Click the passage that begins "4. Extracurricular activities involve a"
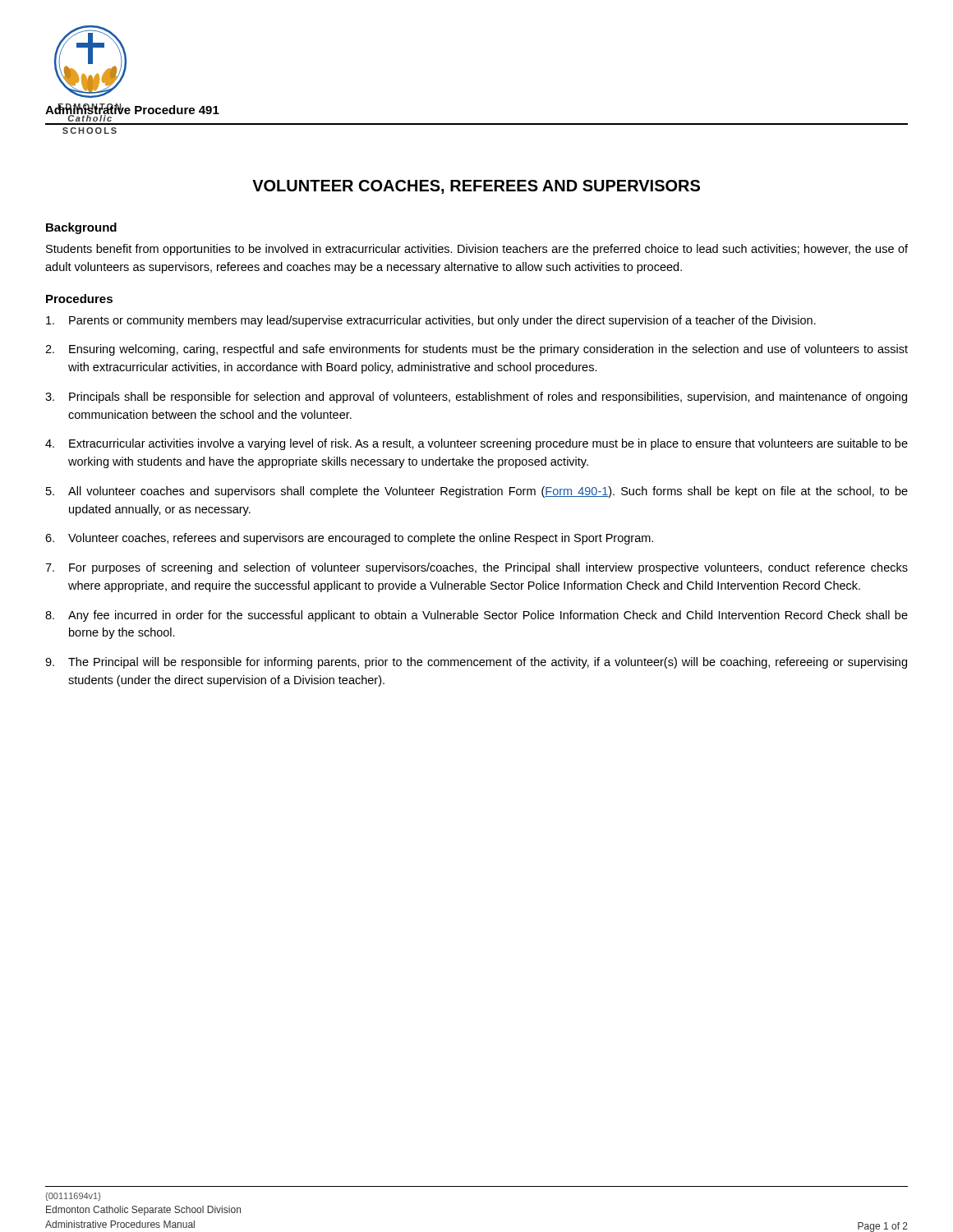This screenshot has height=1232, width=953. pos(476,453)
